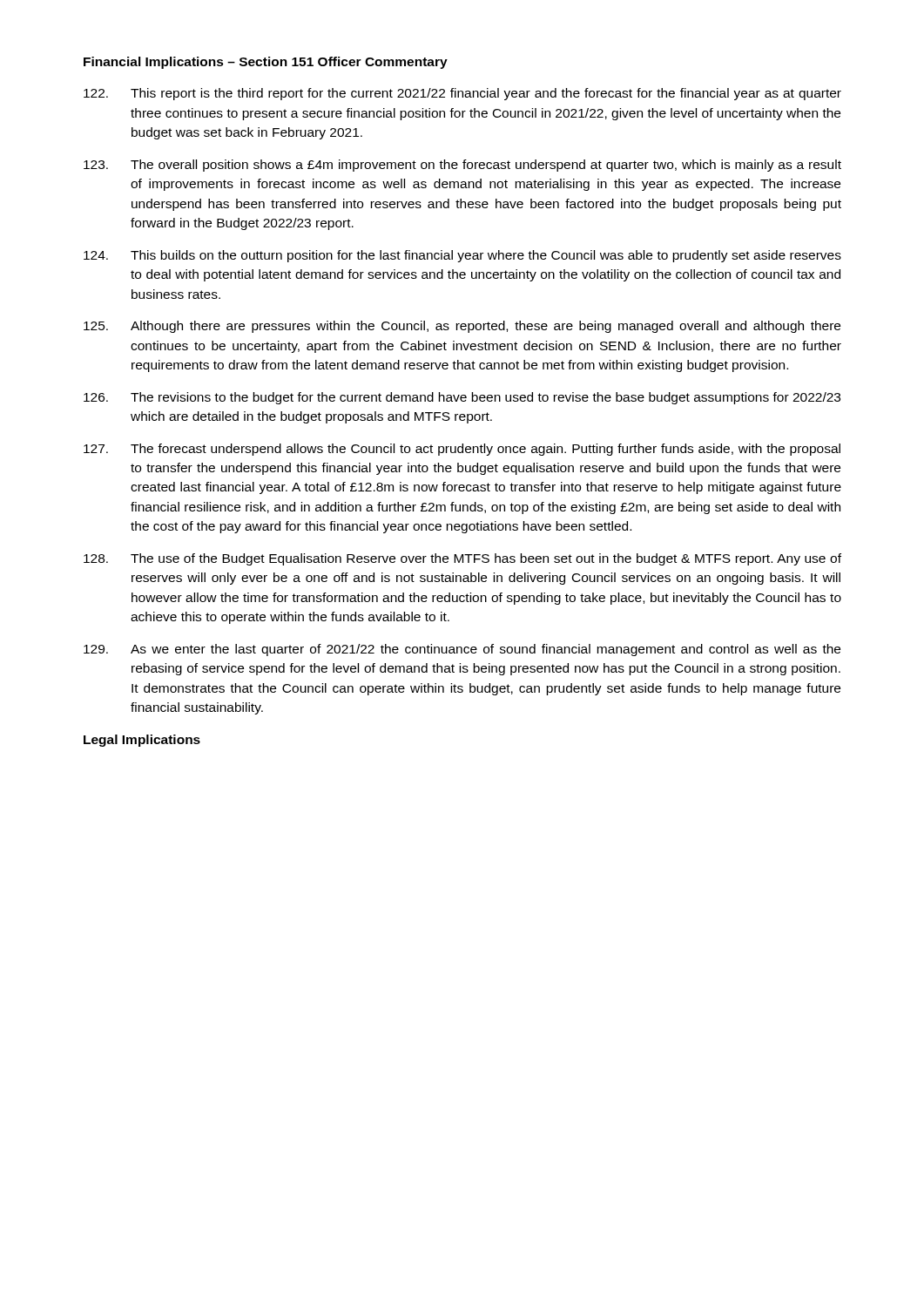Screen dimensions: 1307x924
Task: Point to the text block starting "129. As we enter the"
Action: [x=462, y=678]
